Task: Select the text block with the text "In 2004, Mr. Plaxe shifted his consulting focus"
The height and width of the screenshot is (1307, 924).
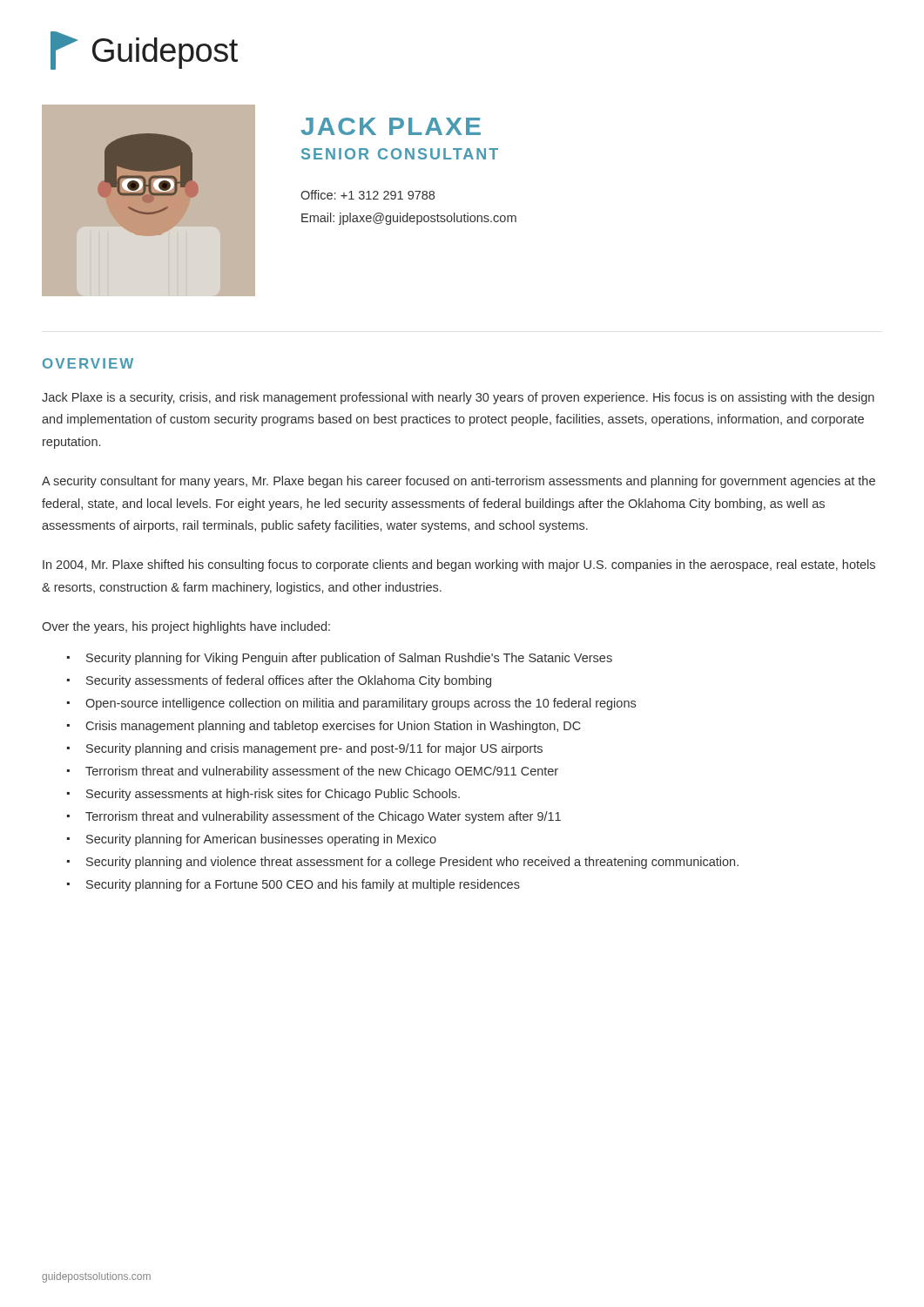Action: [x=459, y=576]
